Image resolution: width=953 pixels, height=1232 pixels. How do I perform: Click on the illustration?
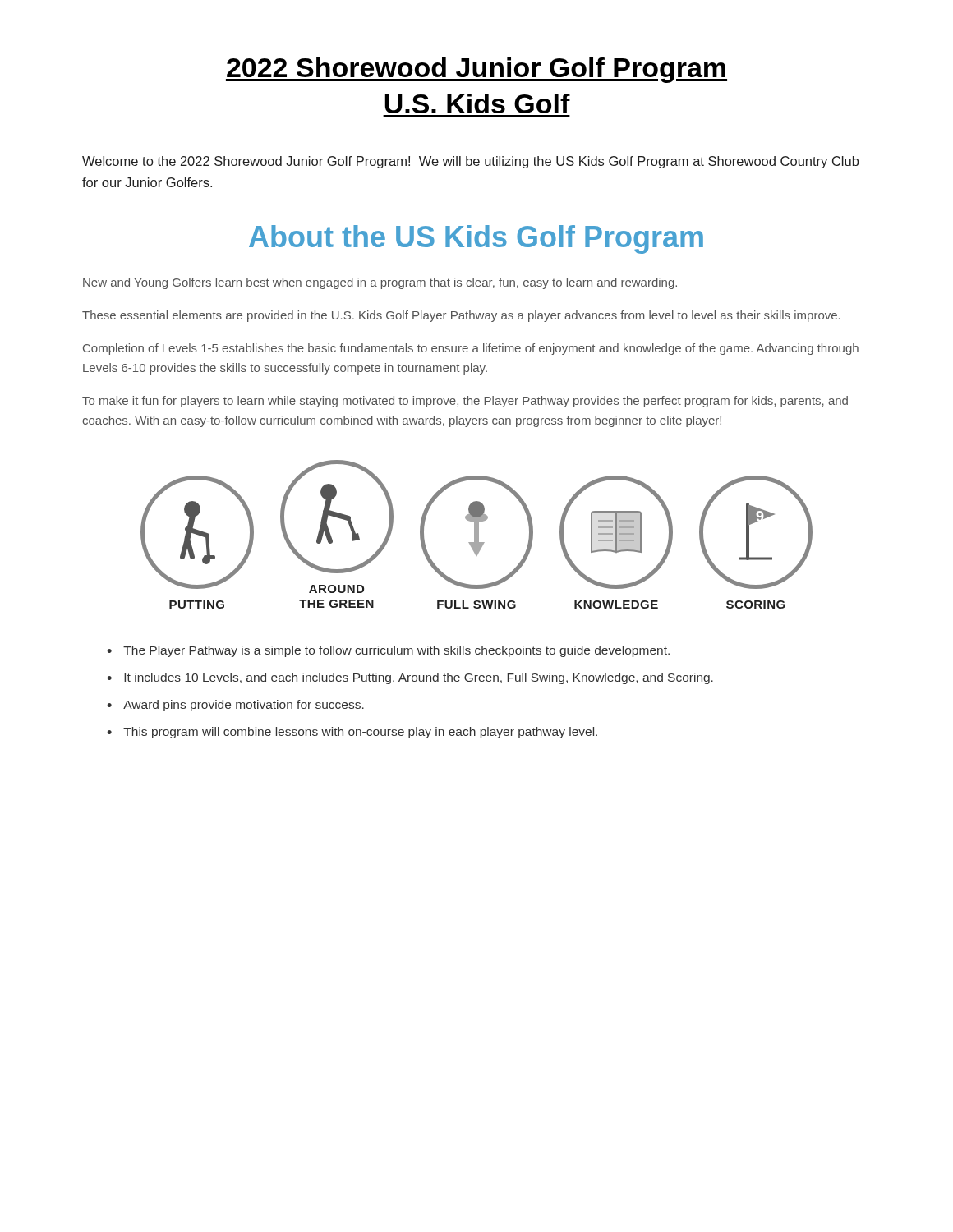pos(476,535)
